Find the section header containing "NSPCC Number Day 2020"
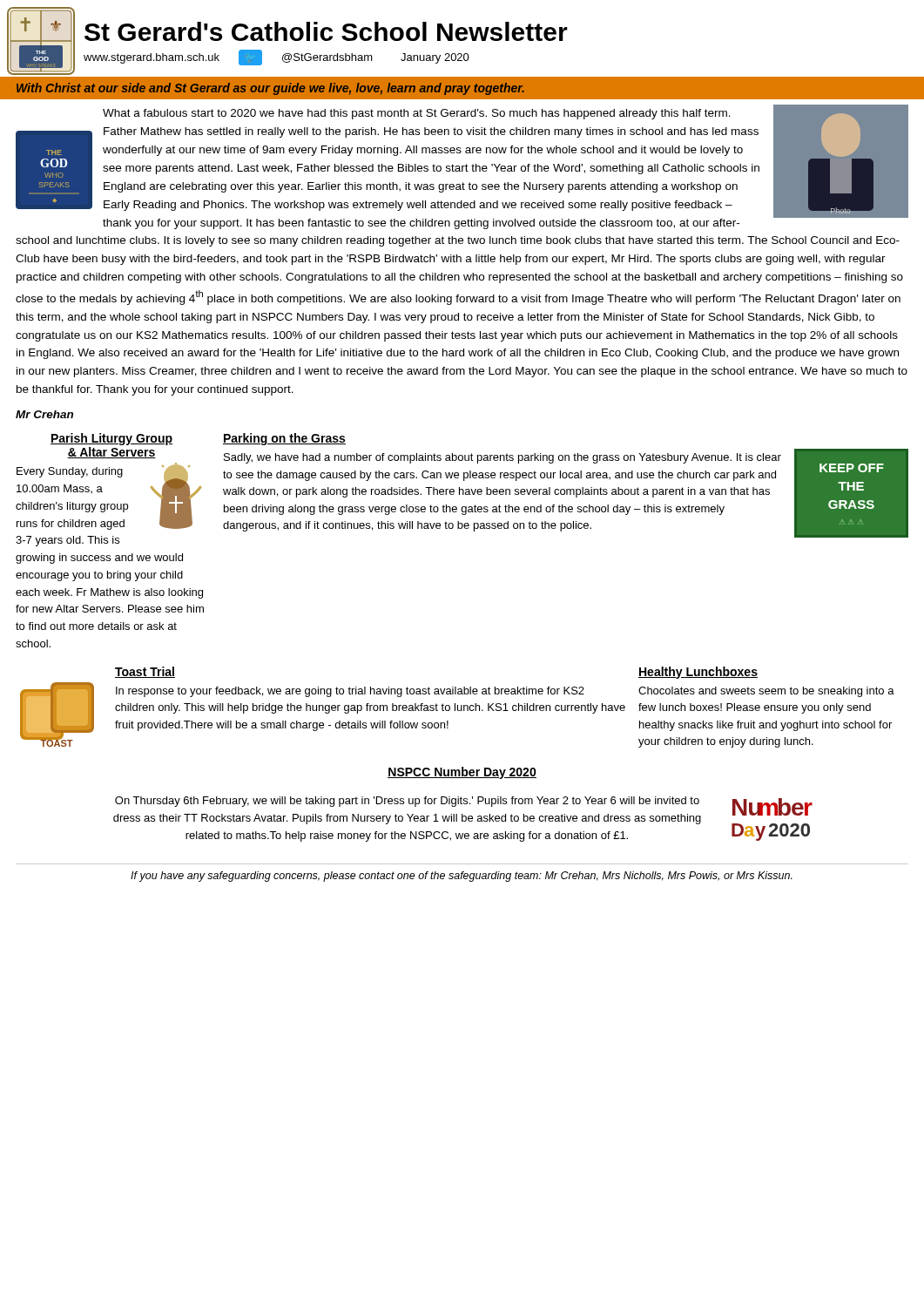 [x=462, y=772]
